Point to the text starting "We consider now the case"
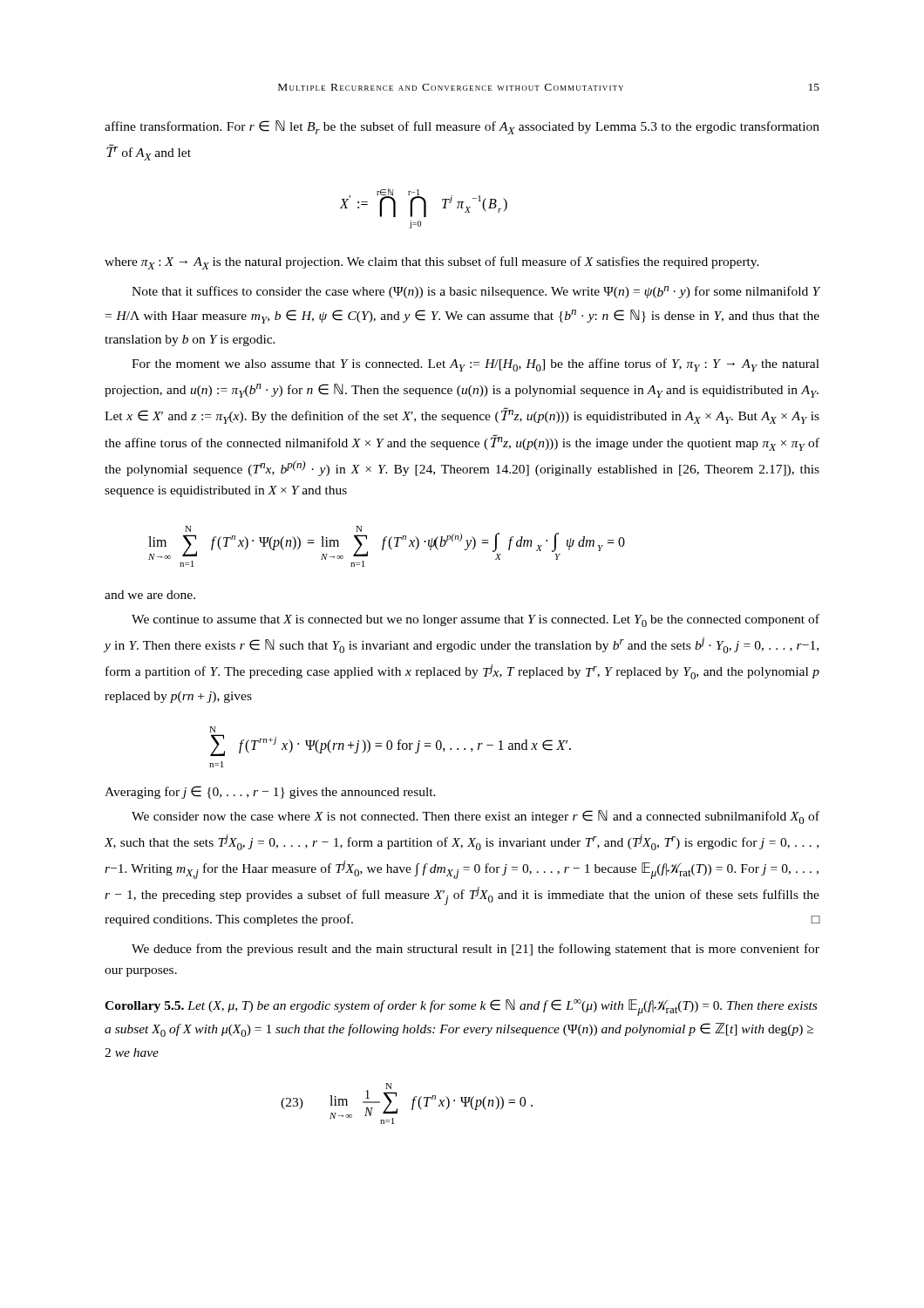 462,869
